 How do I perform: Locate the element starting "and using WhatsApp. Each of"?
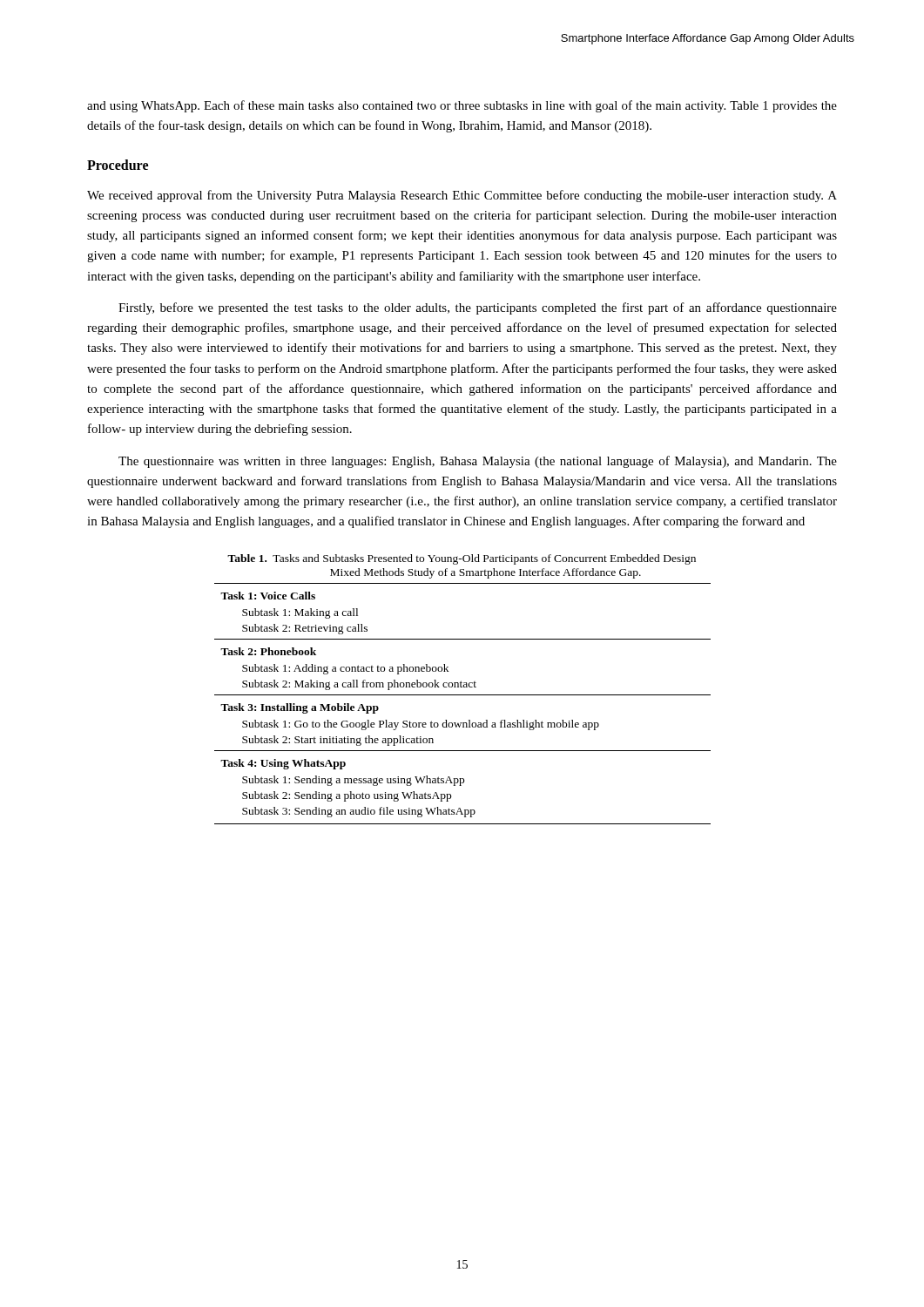pos(462,116)
